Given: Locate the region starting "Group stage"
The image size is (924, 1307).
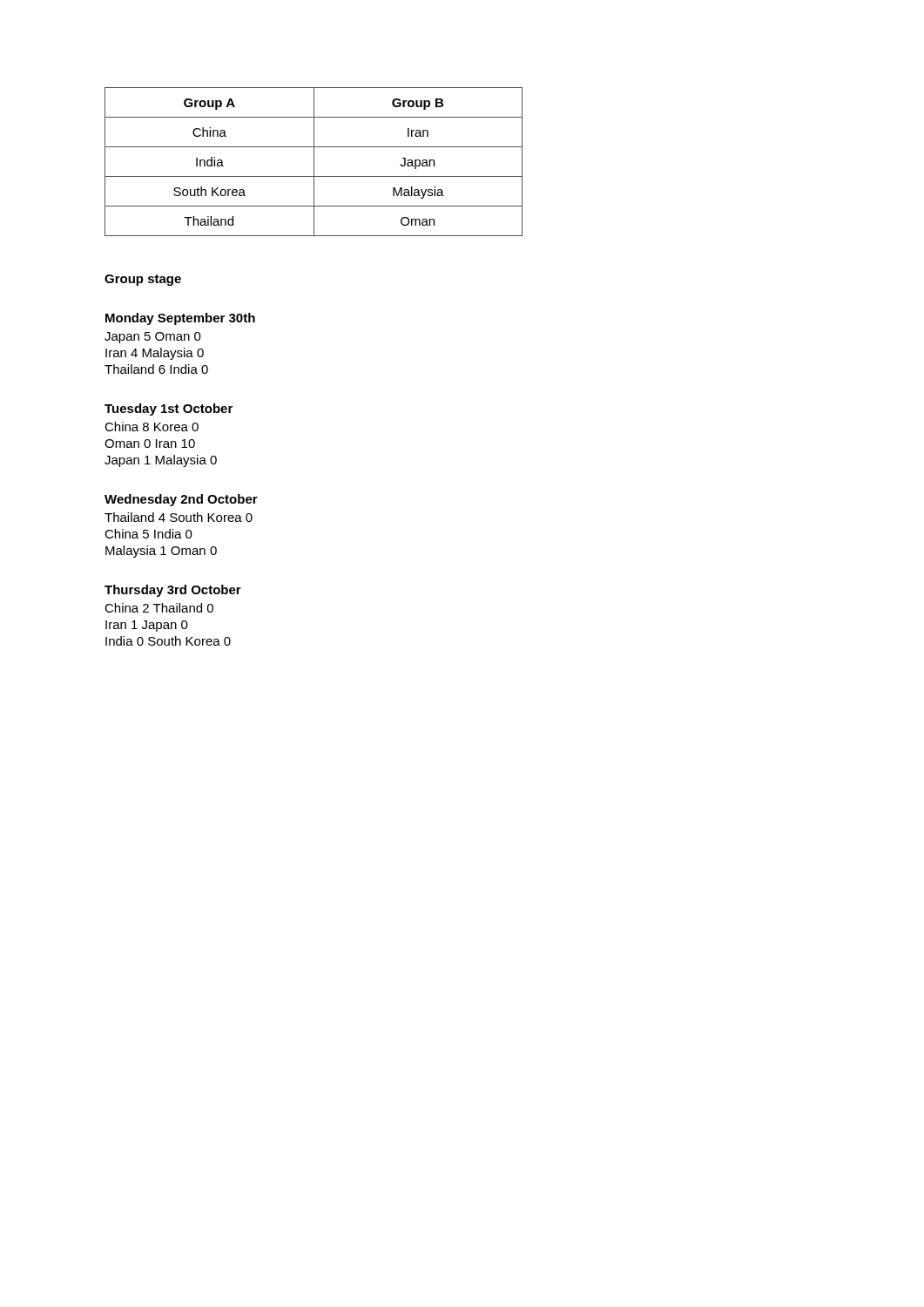Looking at the screenshot, I should (143, 278).
